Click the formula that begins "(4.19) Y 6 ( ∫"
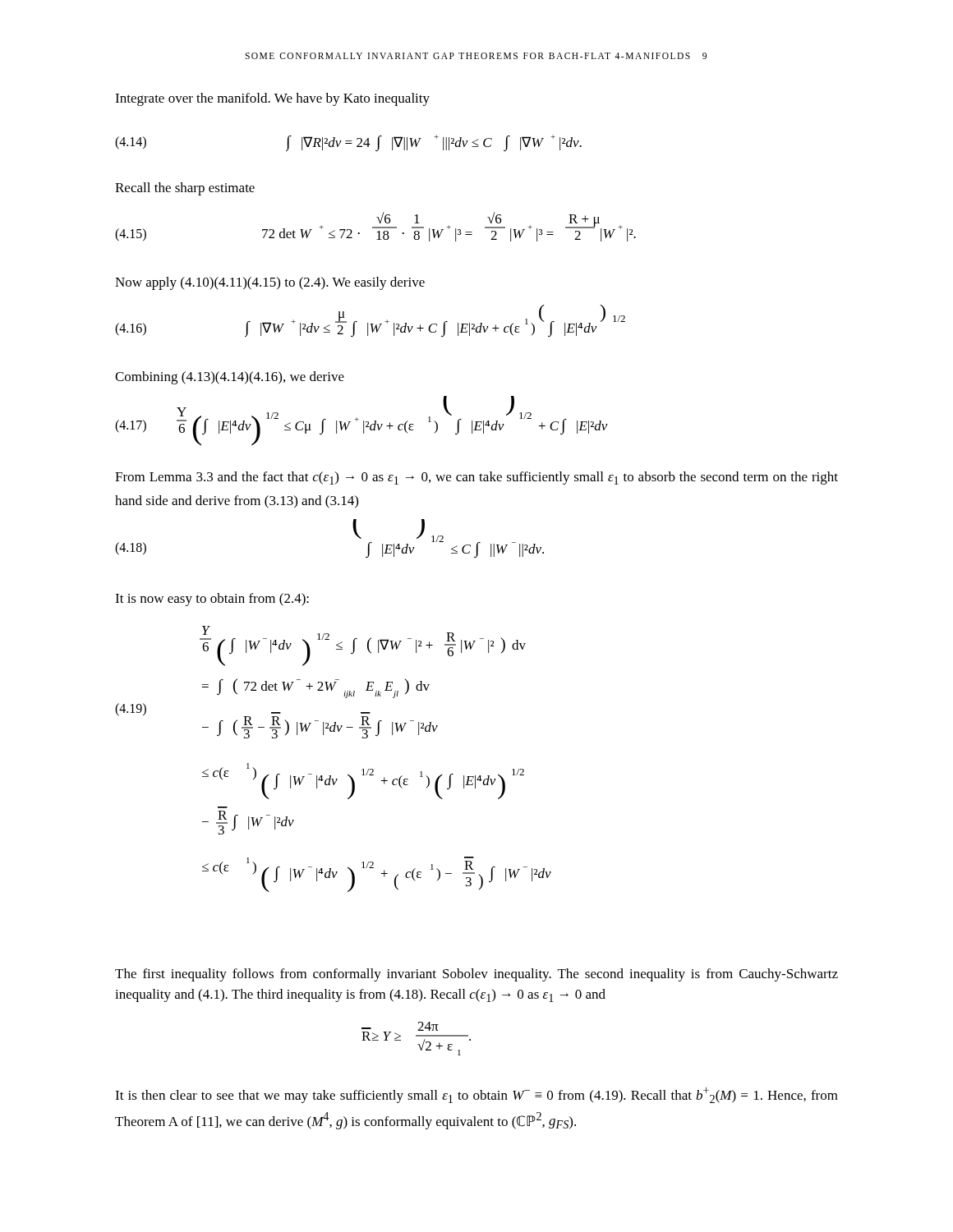This screenshot has height=1232, width=953. 476,784
